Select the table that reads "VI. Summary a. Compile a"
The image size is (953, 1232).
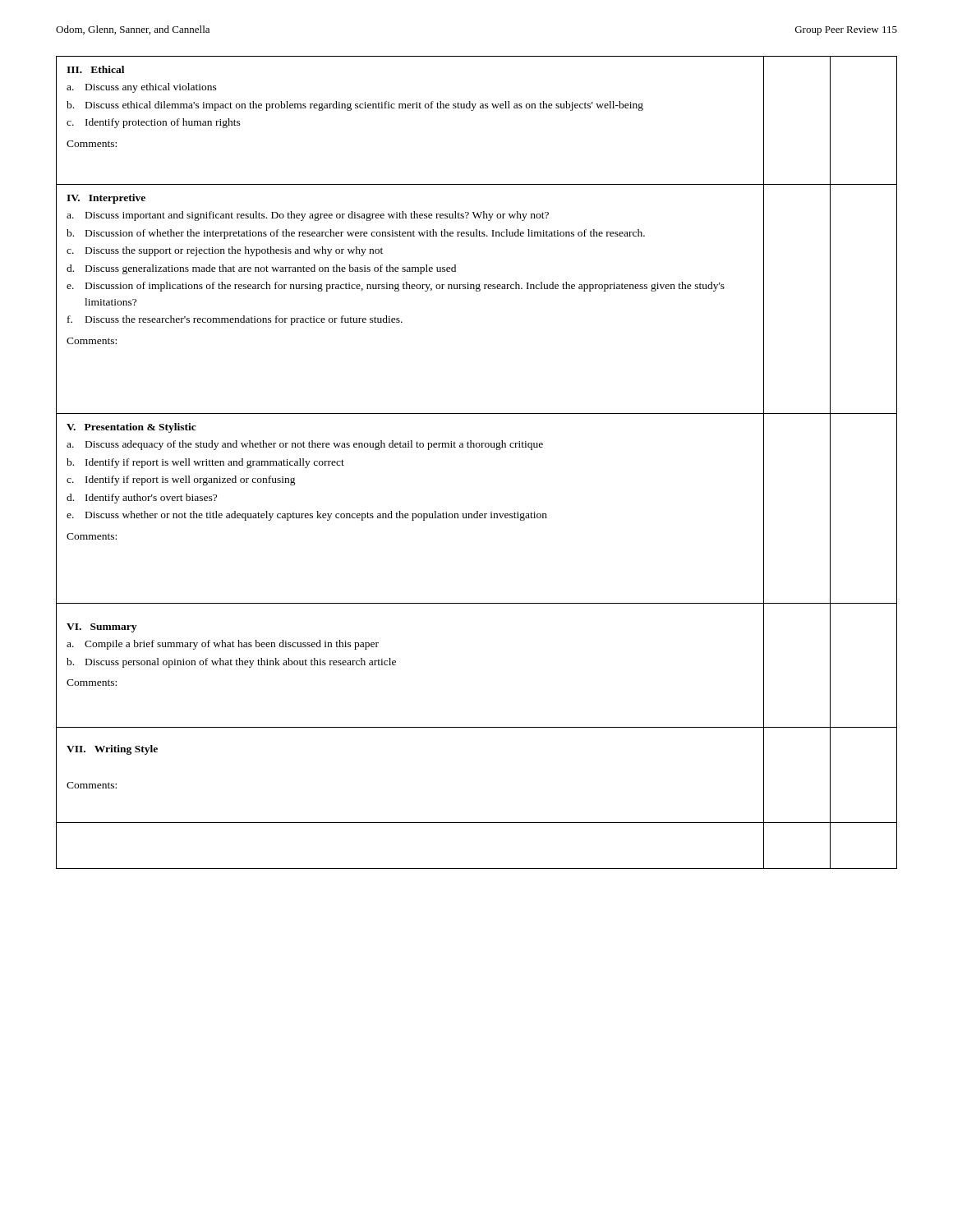476,666
